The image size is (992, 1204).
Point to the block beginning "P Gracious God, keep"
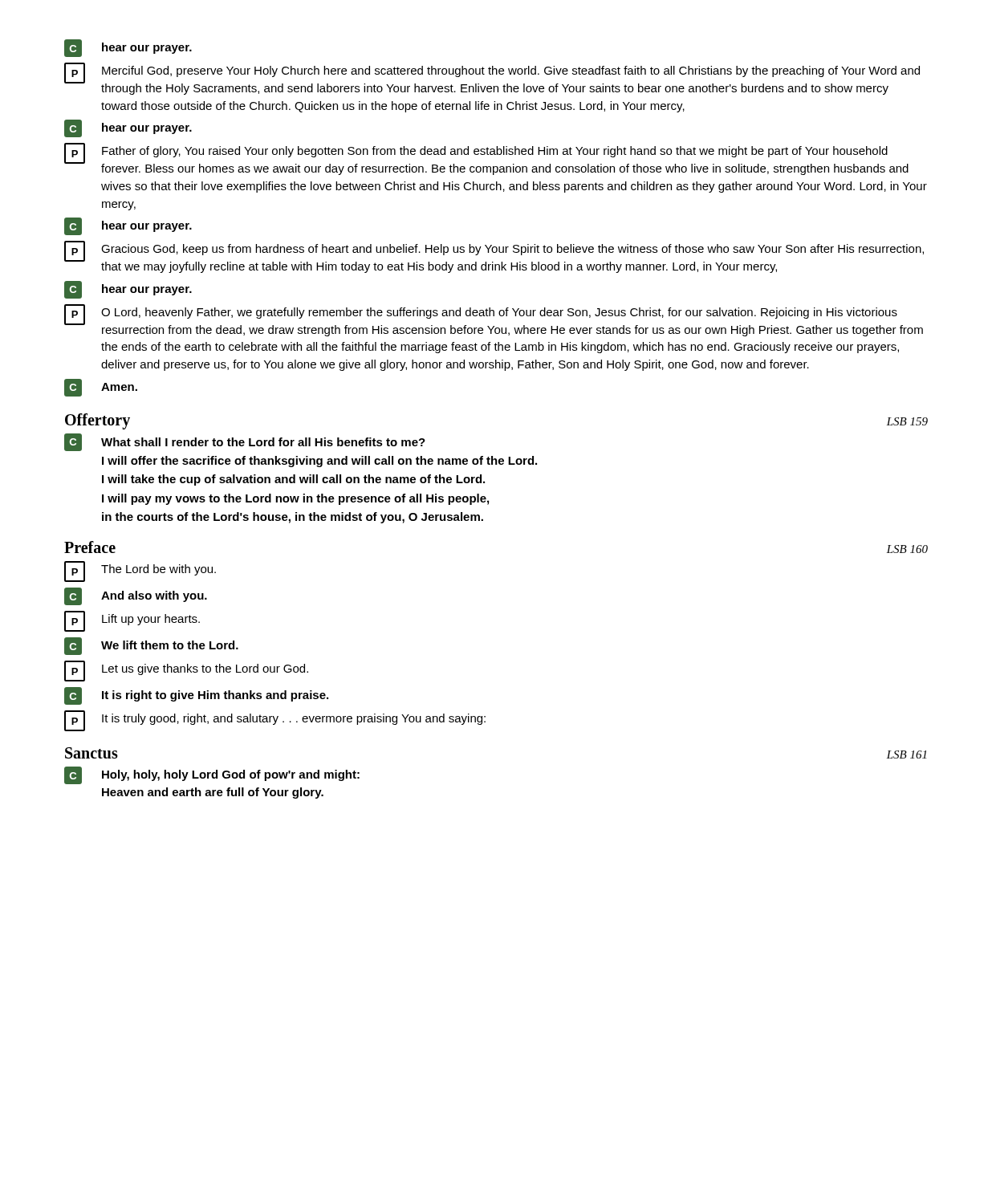click(496, 258)
